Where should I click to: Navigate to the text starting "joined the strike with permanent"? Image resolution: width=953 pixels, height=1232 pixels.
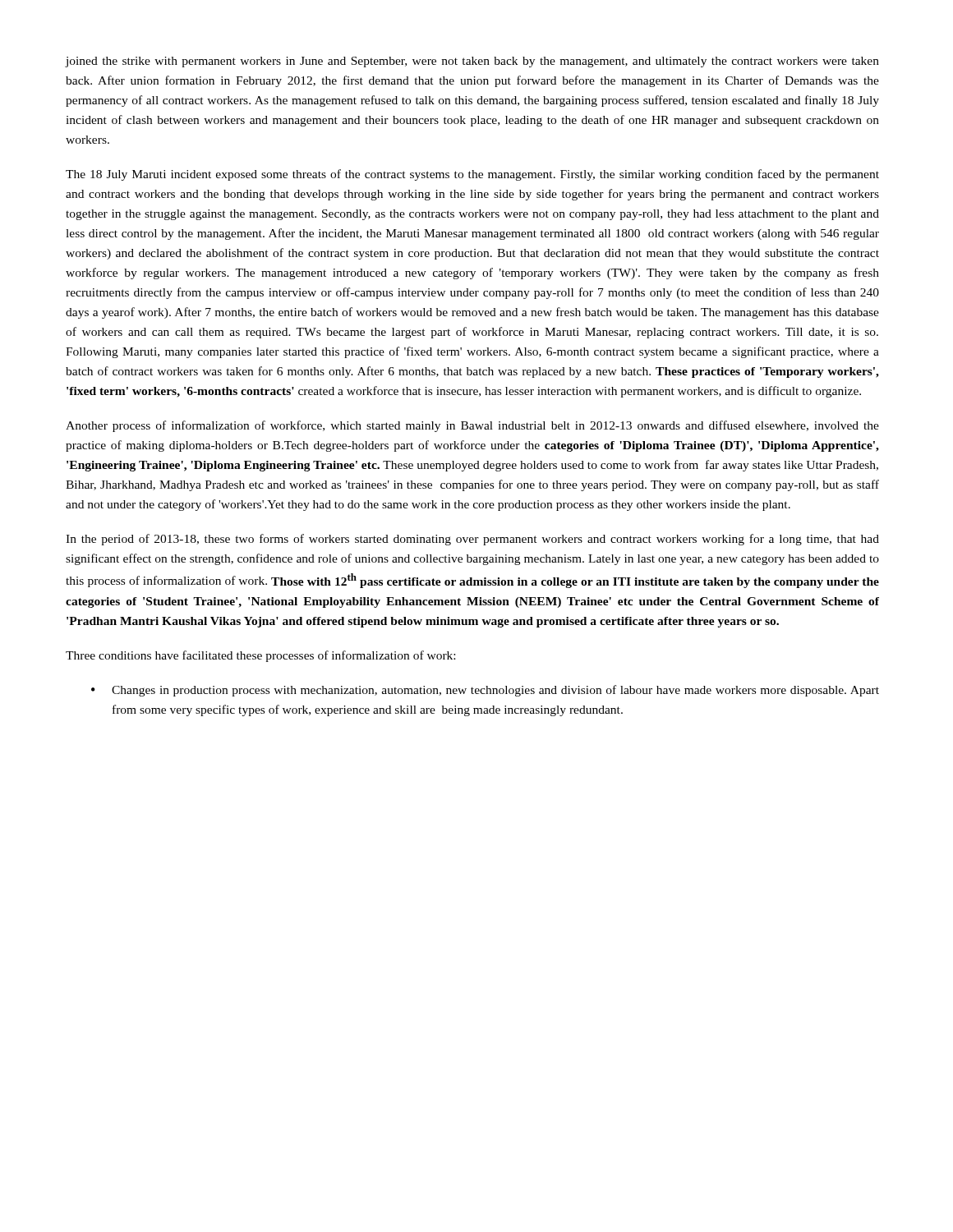[472, 100]
